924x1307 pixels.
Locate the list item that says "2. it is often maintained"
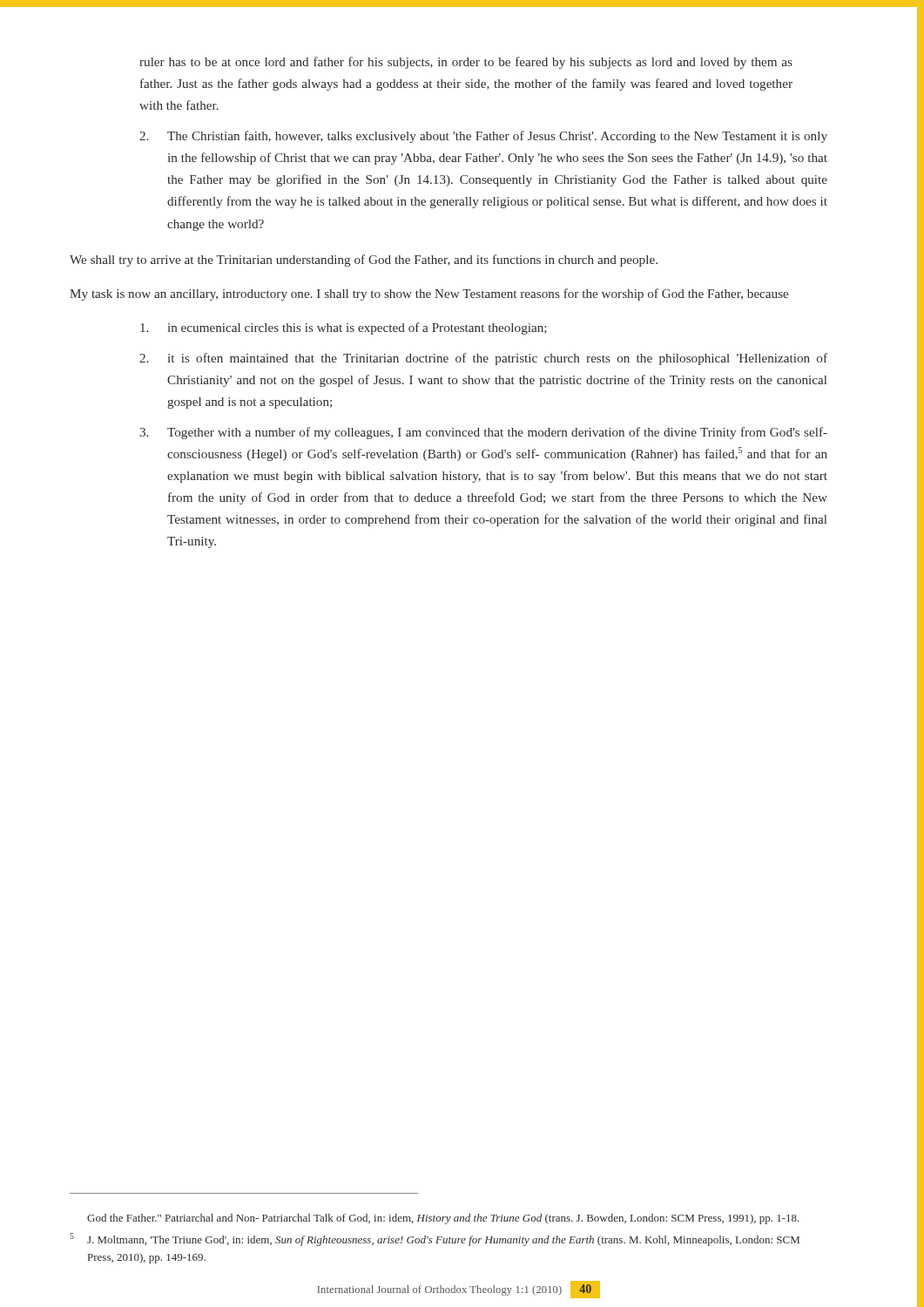pyautogui.click(x=483, y=379)
